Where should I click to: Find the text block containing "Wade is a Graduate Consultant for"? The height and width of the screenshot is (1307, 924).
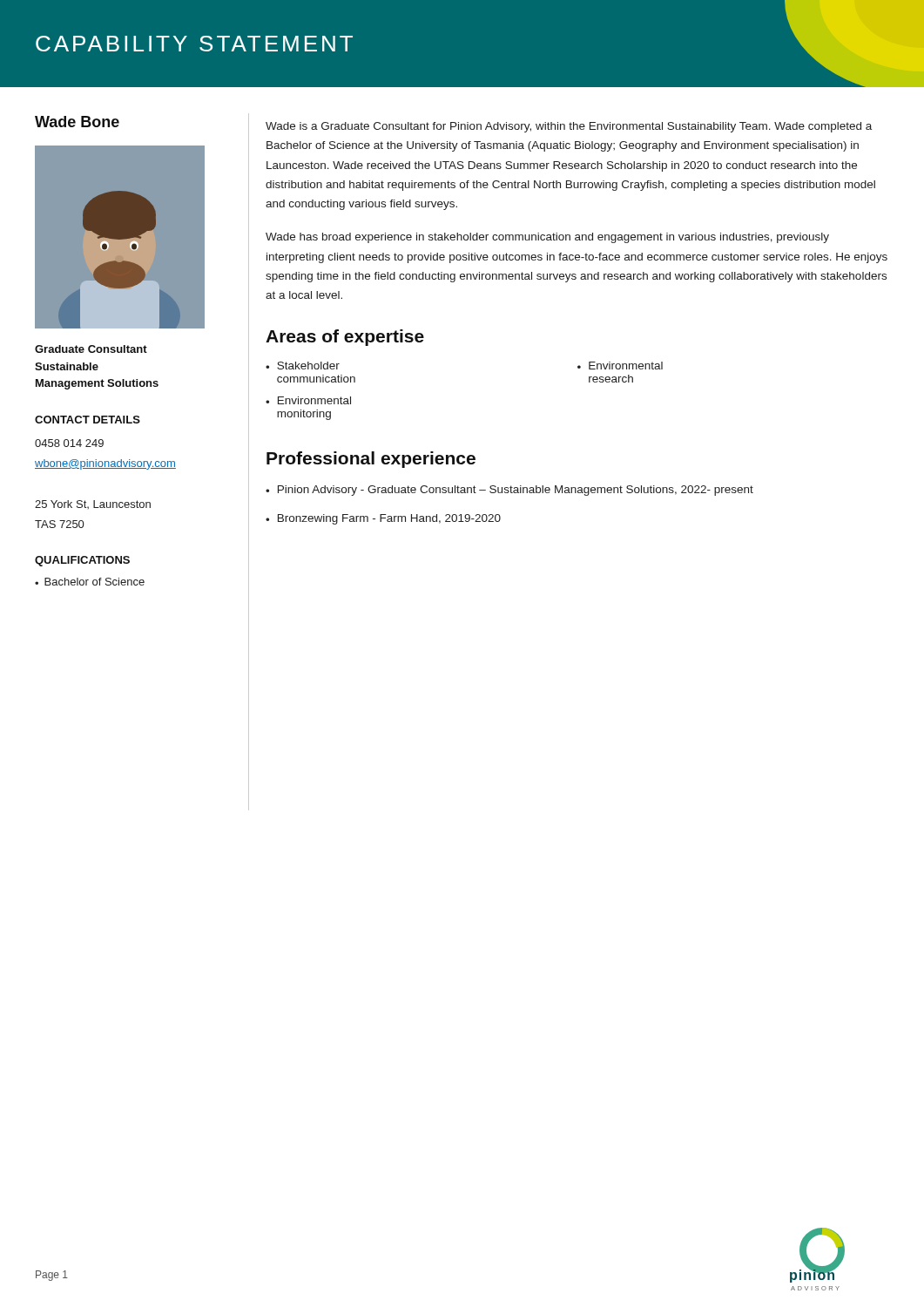571,165
